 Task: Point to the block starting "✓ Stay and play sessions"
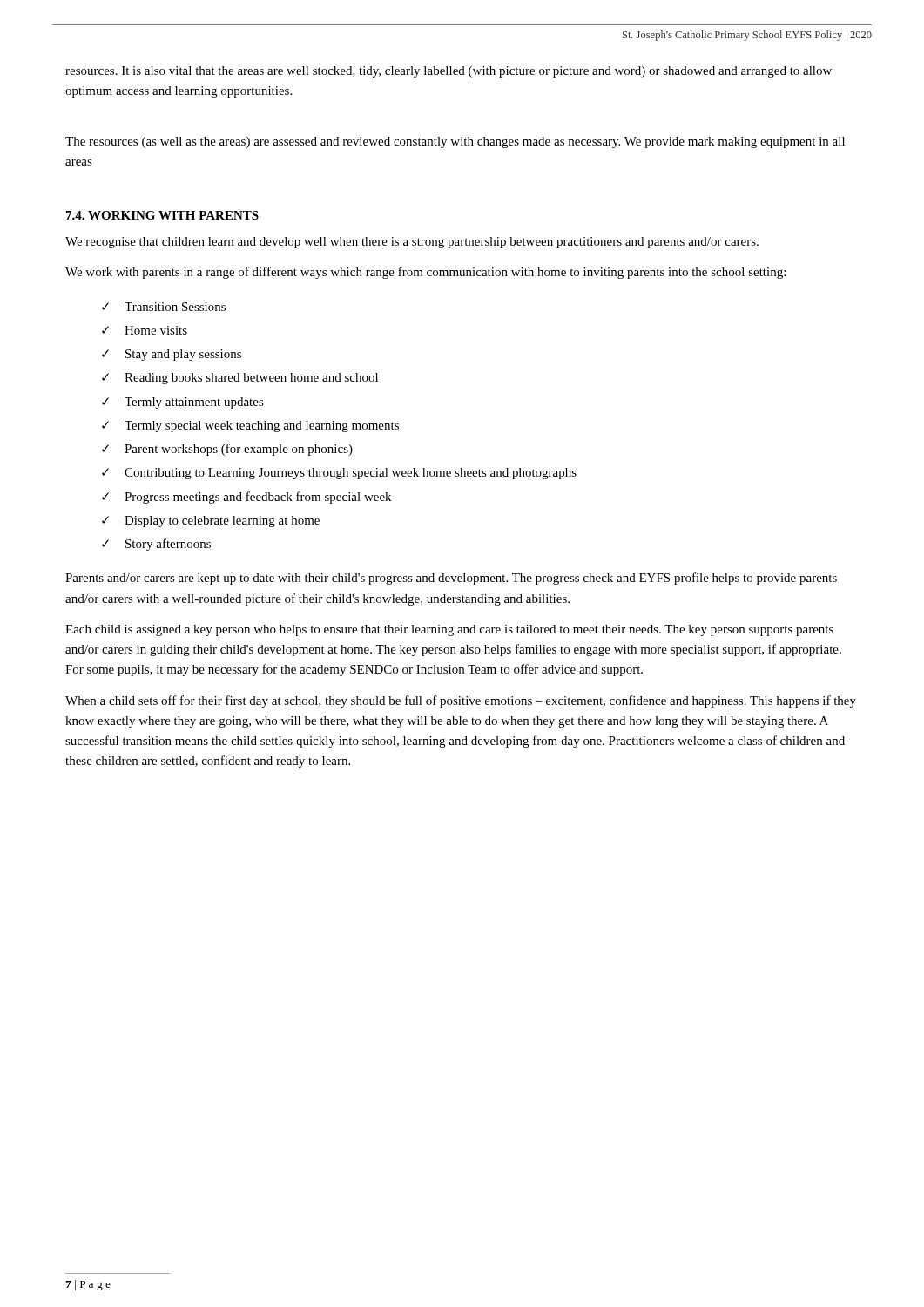point(171,354)
